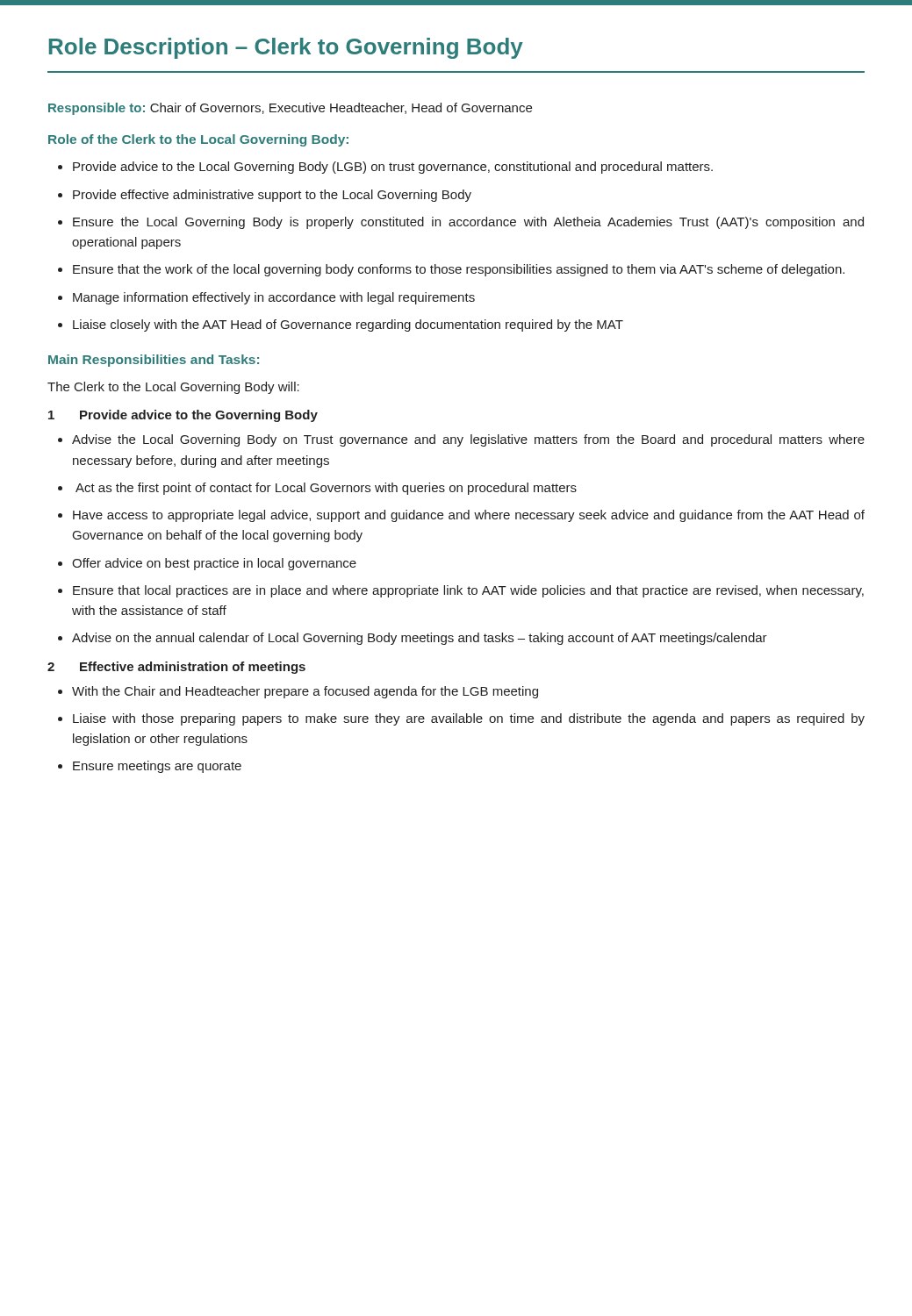912x1316 pixels.
Task: Click on the list item that reads "Have access to"
Action: pos(468,525)
